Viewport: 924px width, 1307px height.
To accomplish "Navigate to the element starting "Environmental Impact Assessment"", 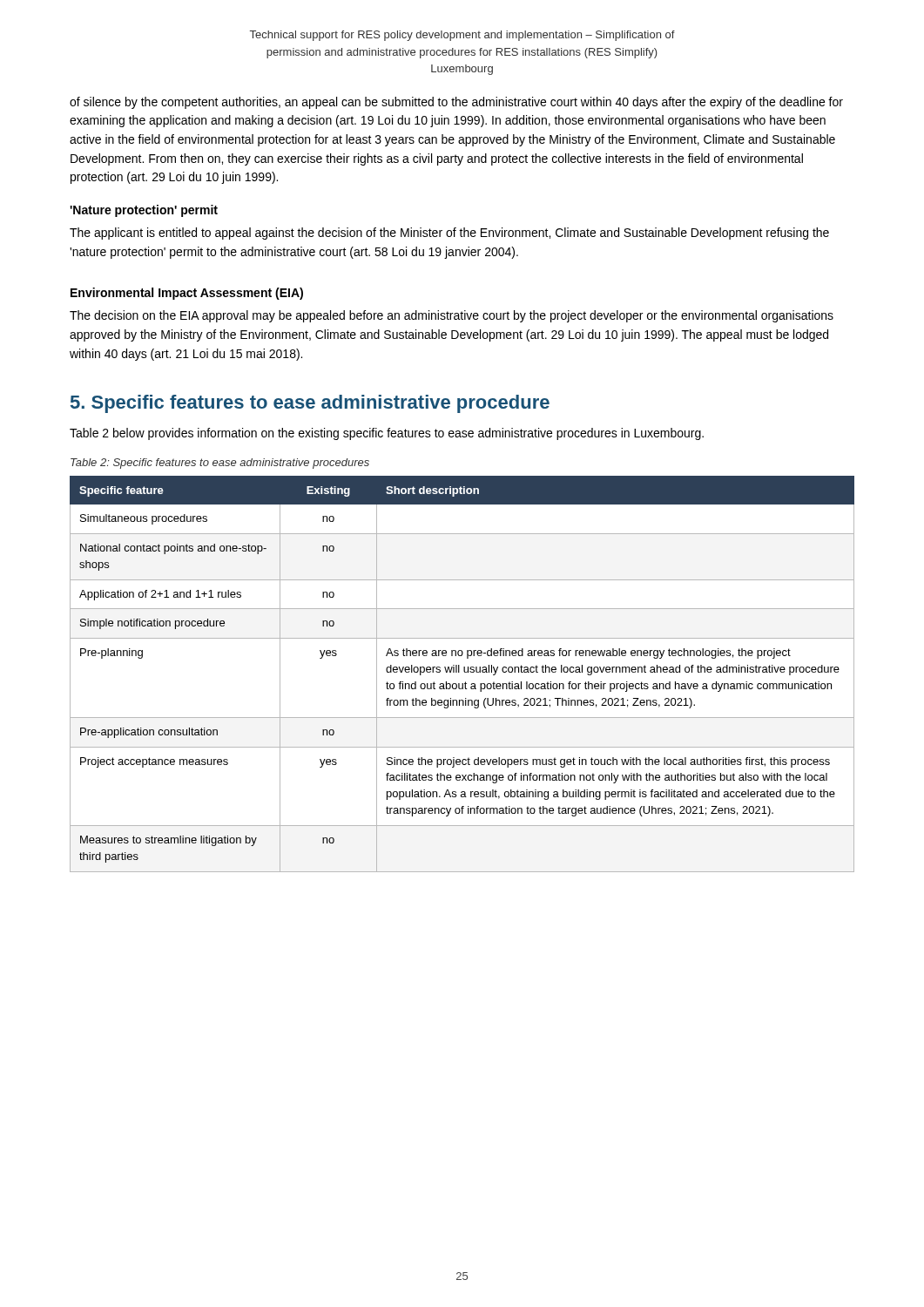I will point(187,293).
